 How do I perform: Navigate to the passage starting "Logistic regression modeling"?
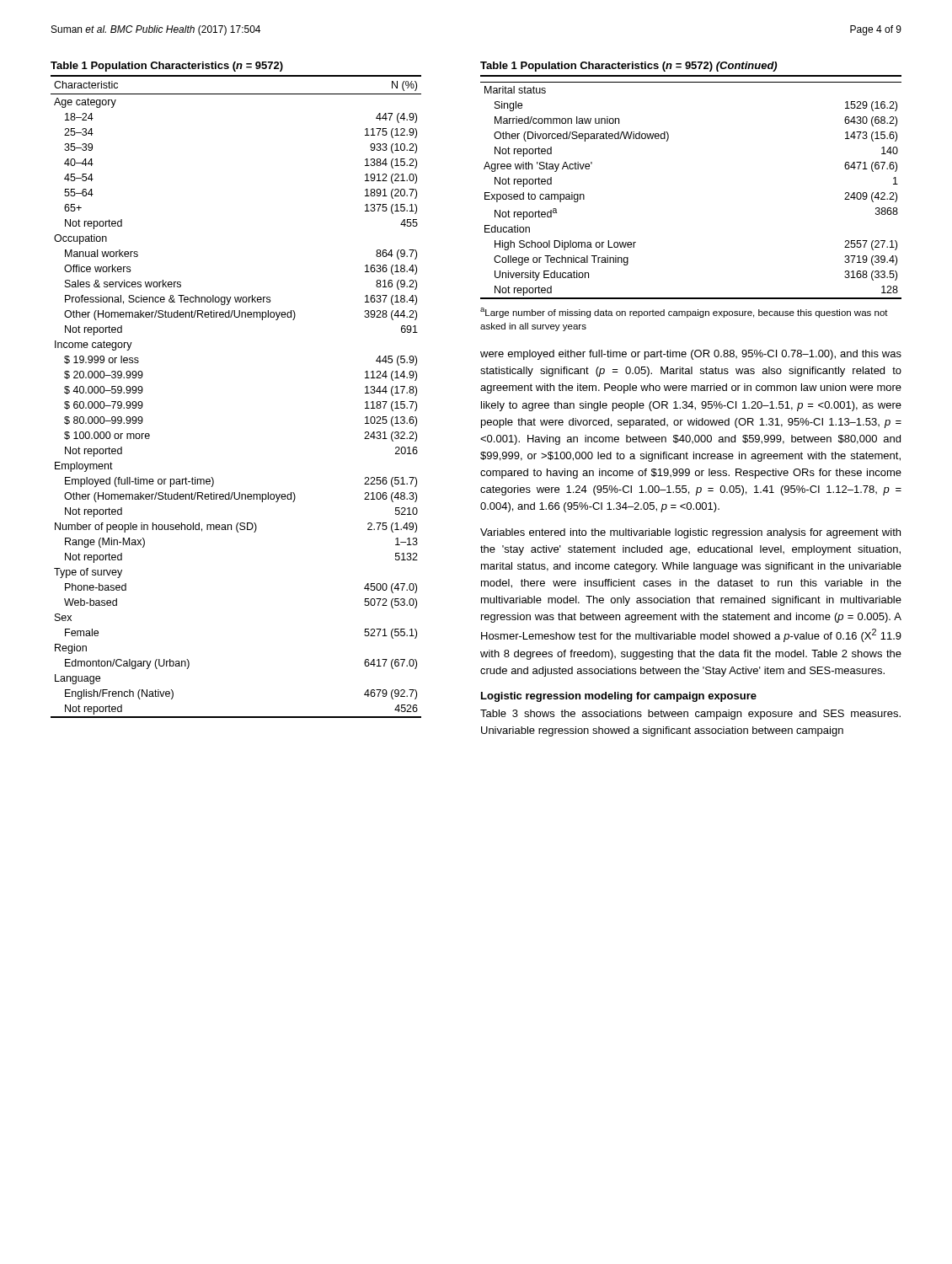click(618, 696)
